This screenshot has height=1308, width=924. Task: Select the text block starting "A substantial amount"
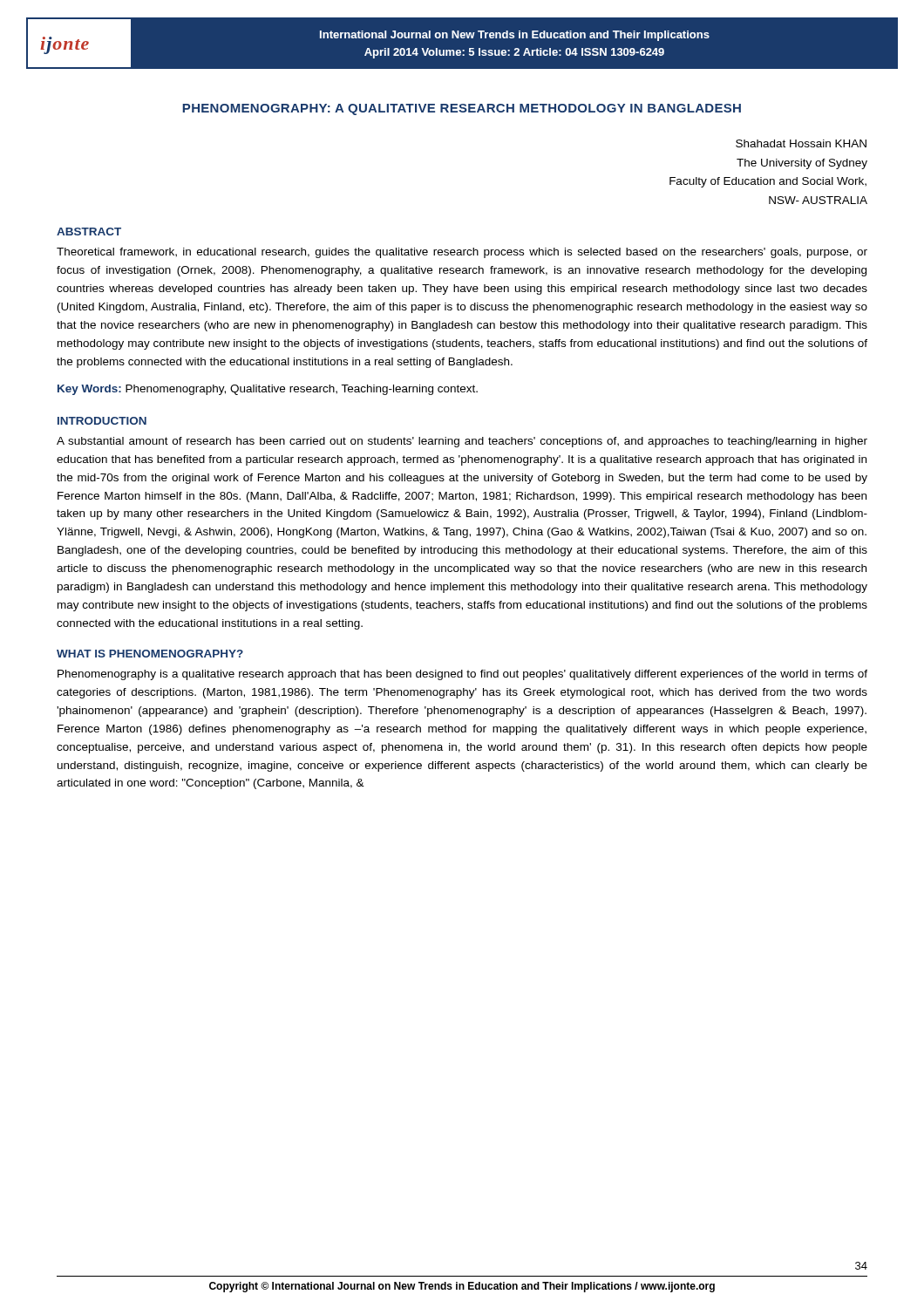pos(462,532)
